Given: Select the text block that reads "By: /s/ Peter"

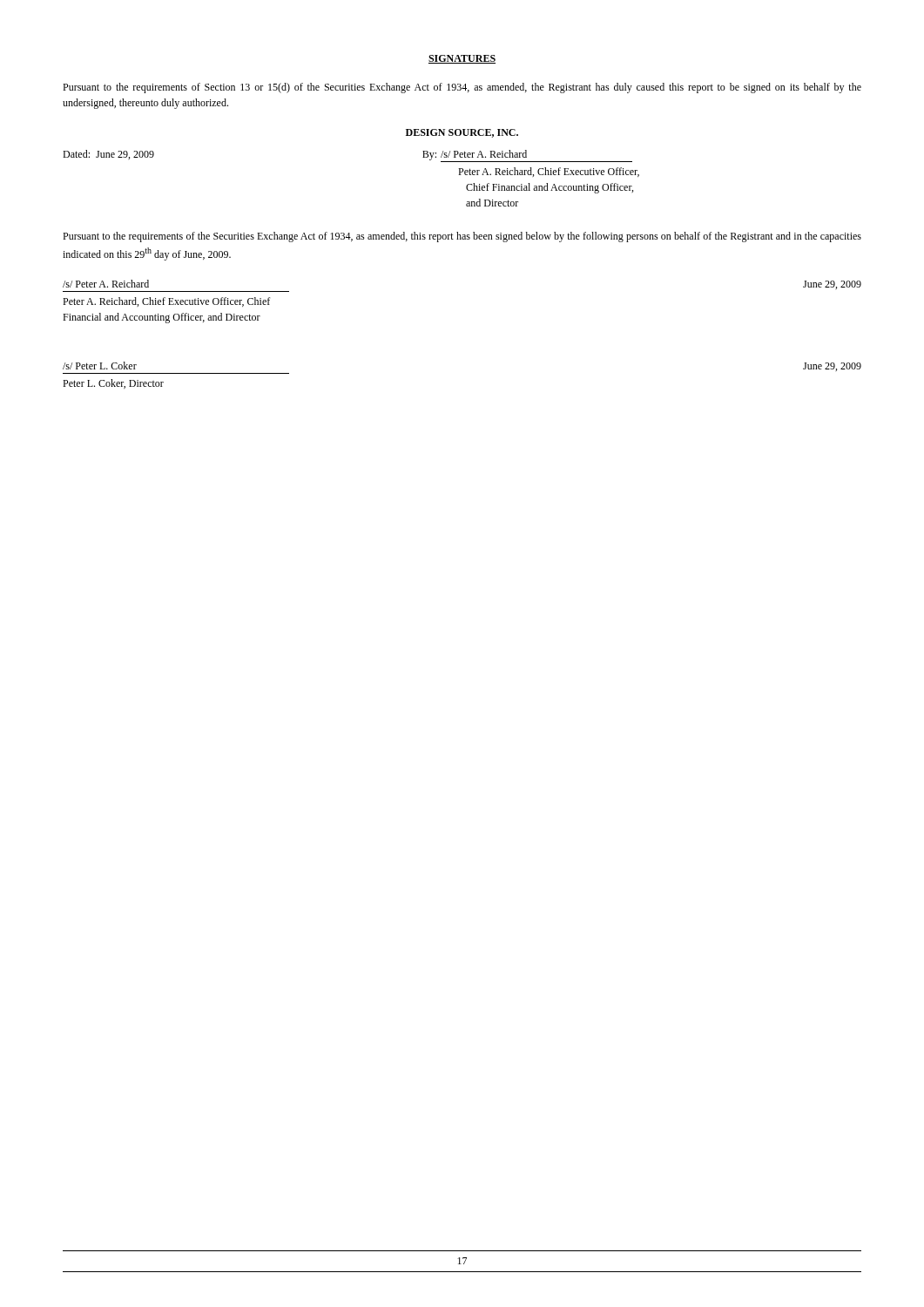Looking at the screenshot, I should click(x=642, y=179).
